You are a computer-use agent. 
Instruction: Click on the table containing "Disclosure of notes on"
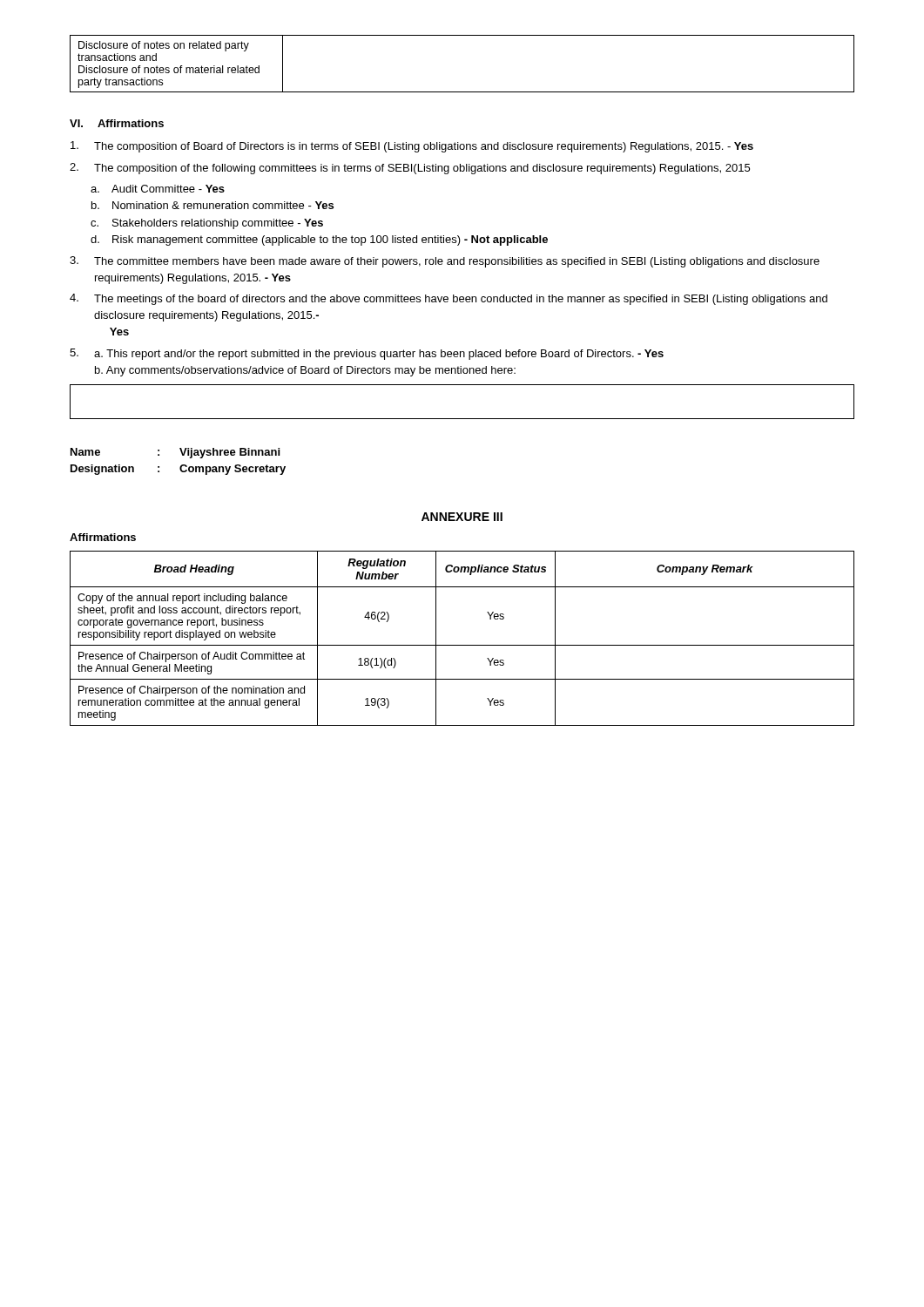pyautogui.click(x=462, y=64)
